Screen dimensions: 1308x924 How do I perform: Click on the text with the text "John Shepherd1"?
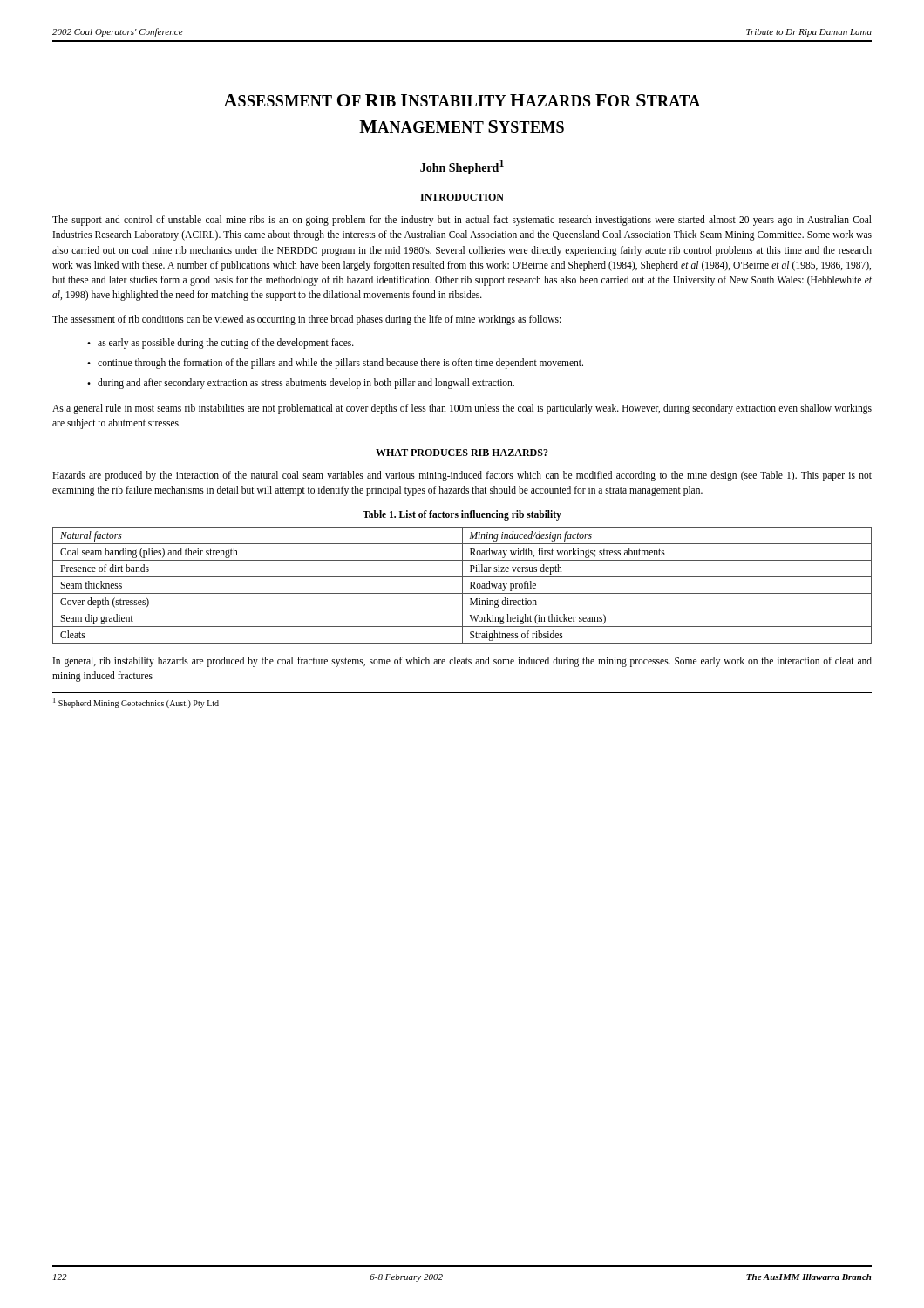click(462, 166)
